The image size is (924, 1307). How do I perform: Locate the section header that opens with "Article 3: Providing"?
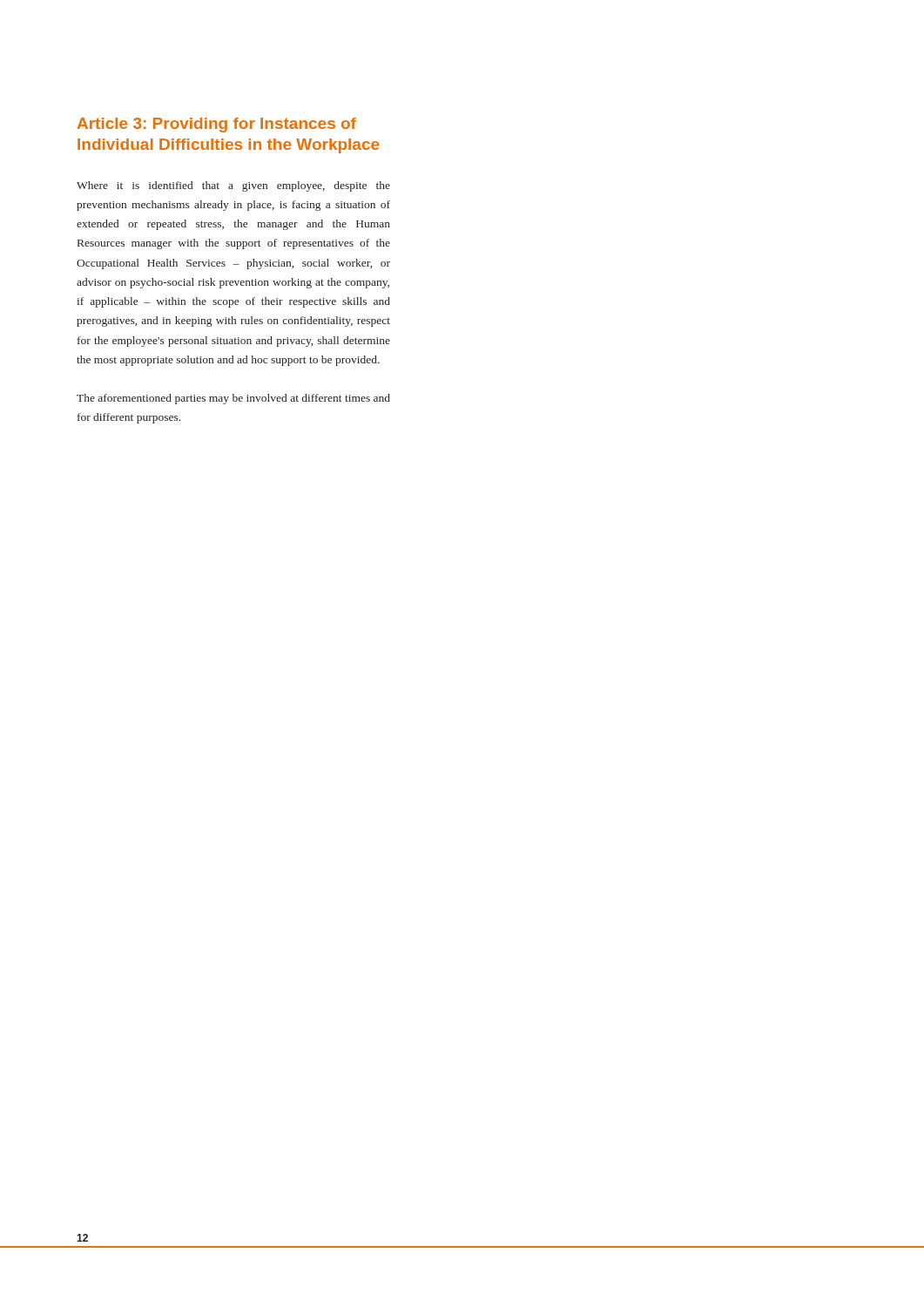click(228, 134)
